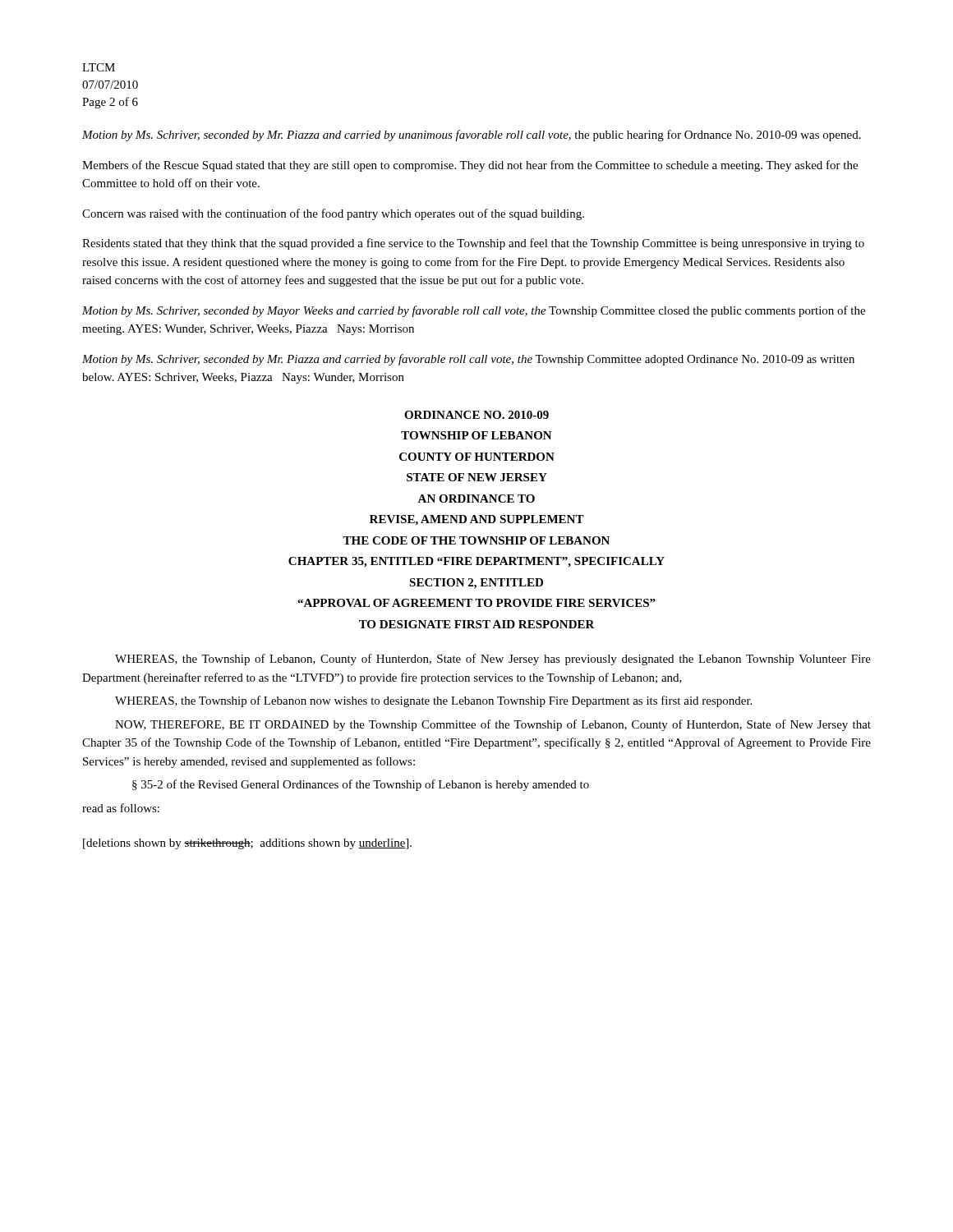Viewport: 953px width, 1232px height.
Task: Select the title
Action: point(476,519)
